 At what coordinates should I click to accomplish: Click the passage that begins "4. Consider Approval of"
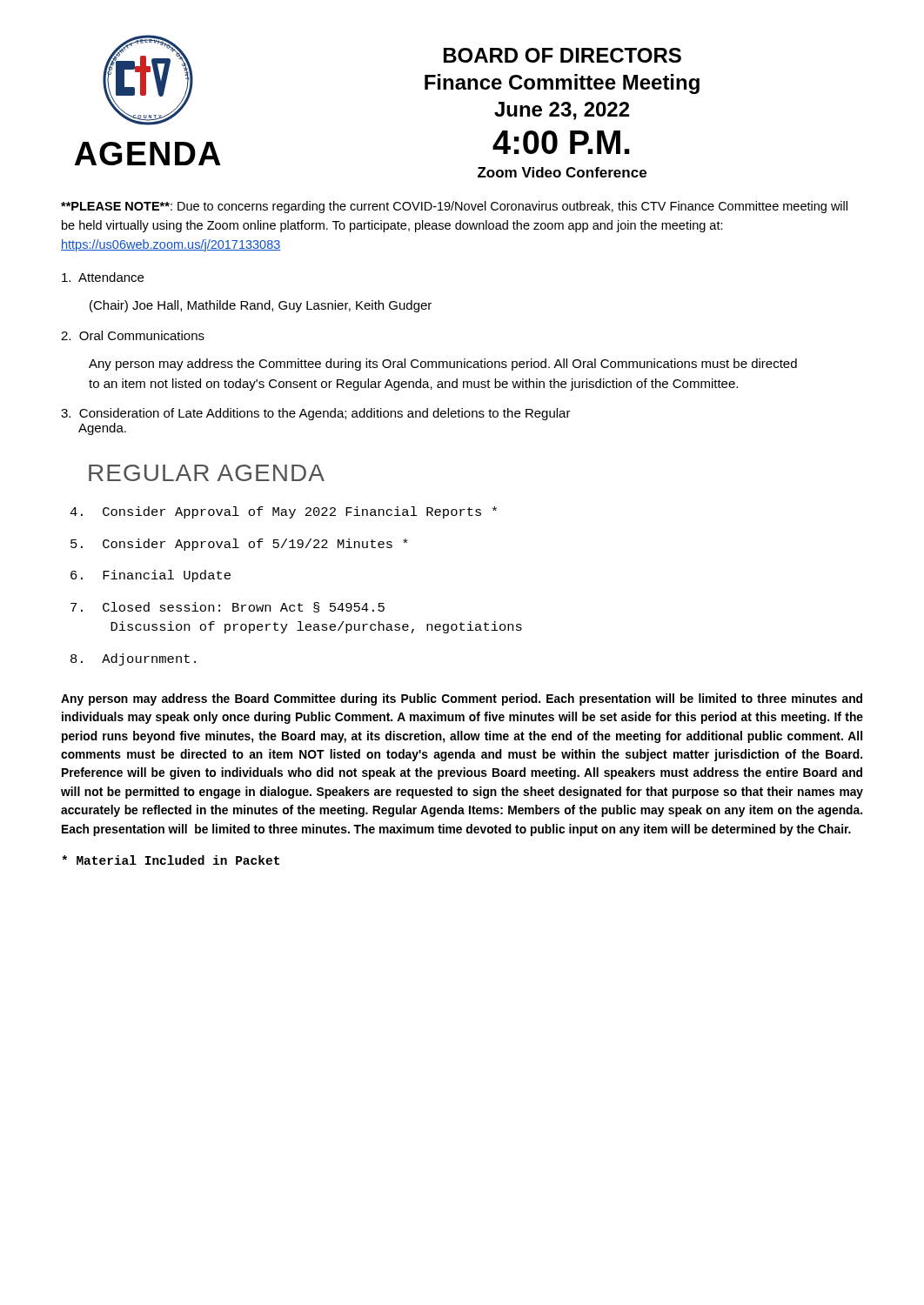284,513
